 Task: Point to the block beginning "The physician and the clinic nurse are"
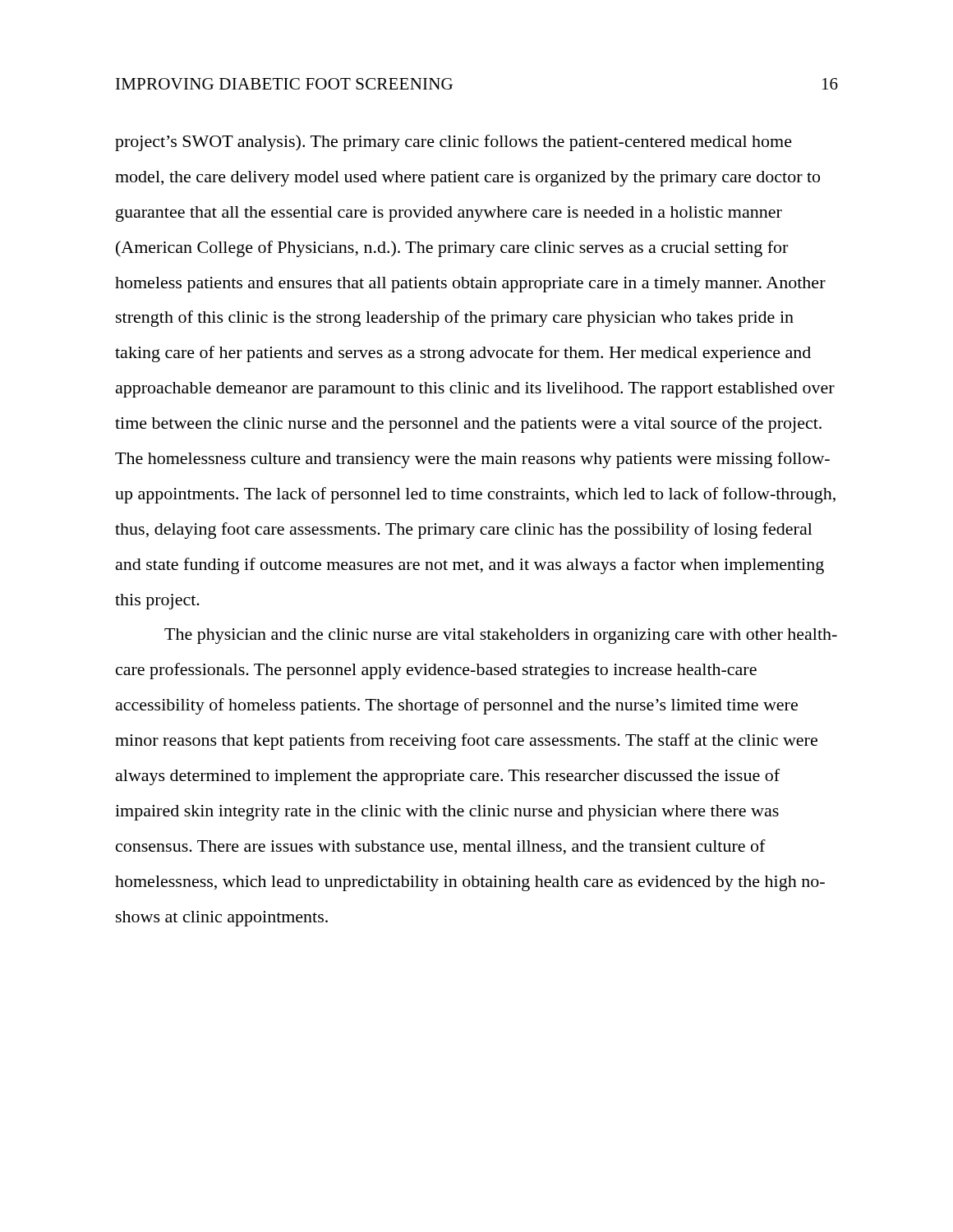coord(476,776)
